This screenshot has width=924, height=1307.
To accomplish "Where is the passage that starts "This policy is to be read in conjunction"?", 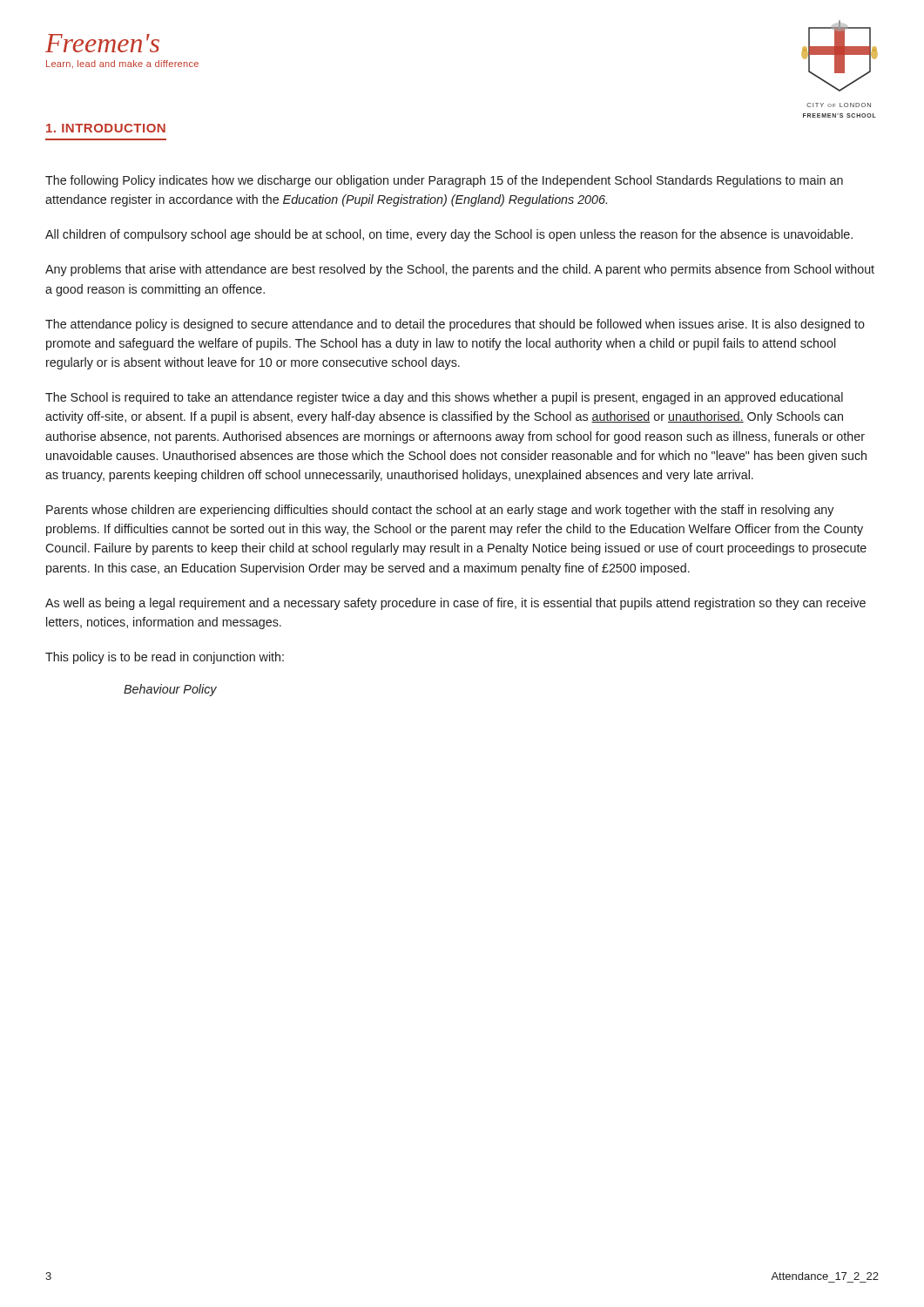I will pyautogui.click(x=165, y=657).
